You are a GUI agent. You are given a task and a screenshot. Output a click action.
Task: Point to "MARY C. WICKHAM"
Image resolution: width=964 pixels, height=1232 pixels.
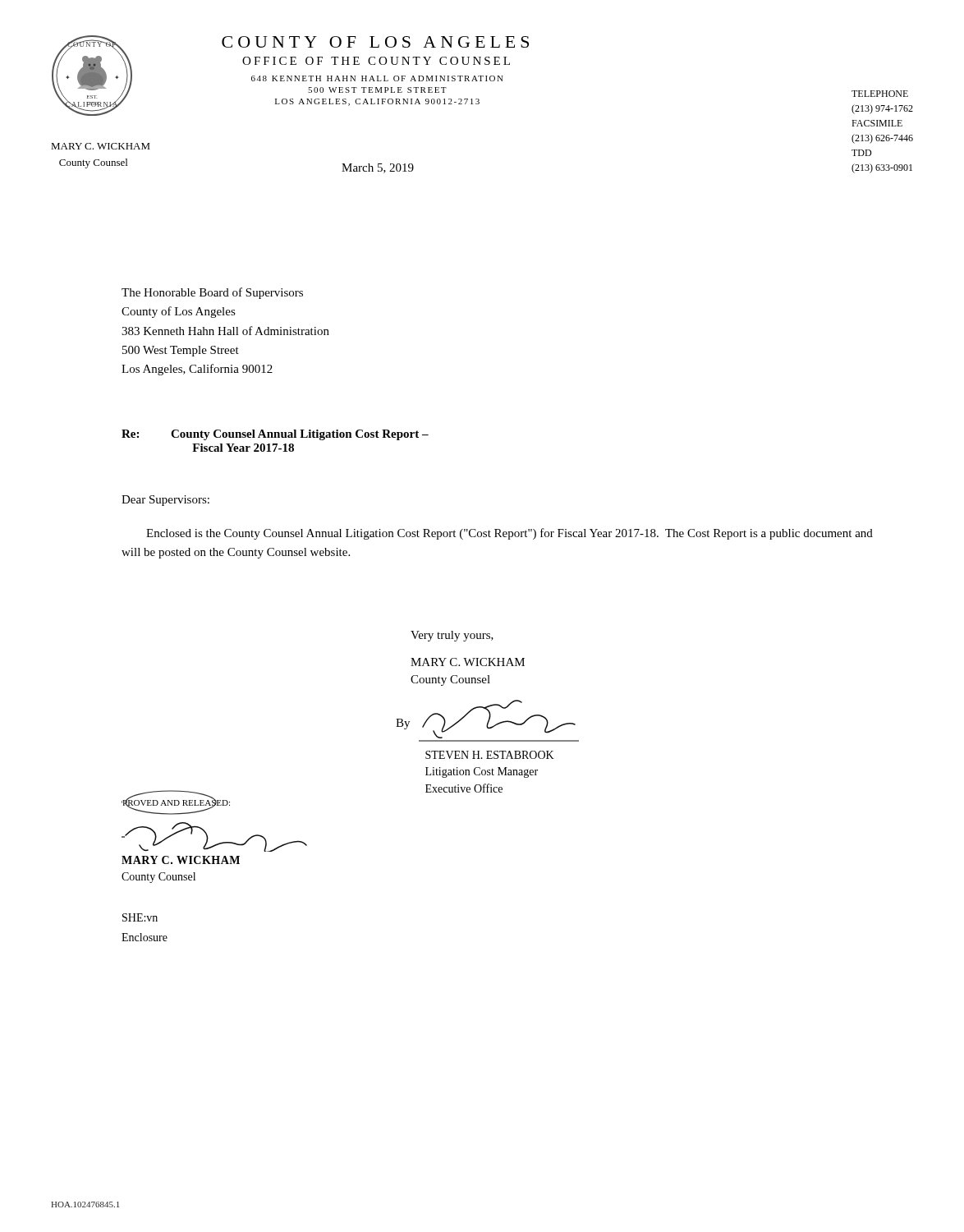point(181,860)
